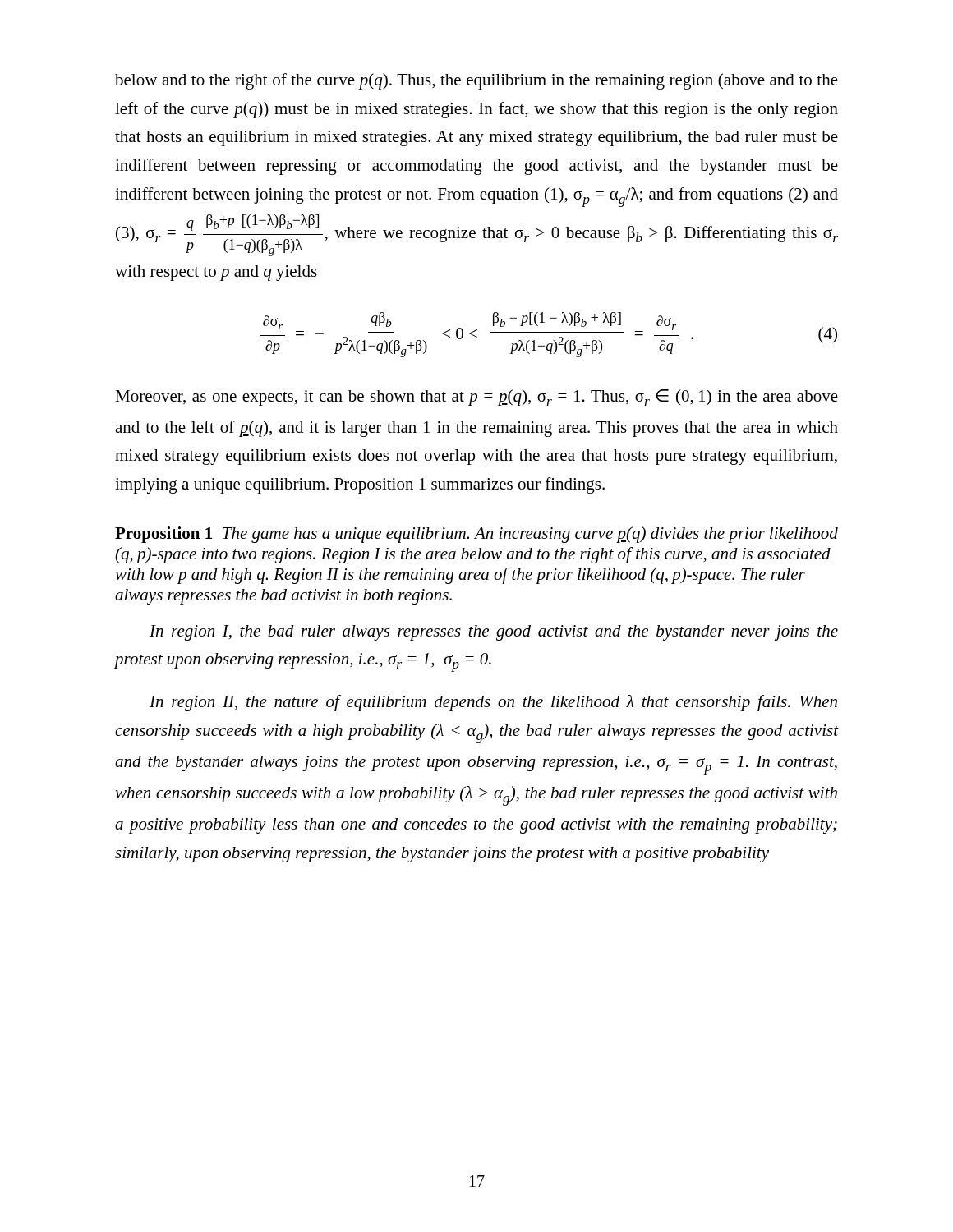Locate the text block with the text "below and to the right of the curve"
Screen dimensions: 1232x953
click(476, 176)
